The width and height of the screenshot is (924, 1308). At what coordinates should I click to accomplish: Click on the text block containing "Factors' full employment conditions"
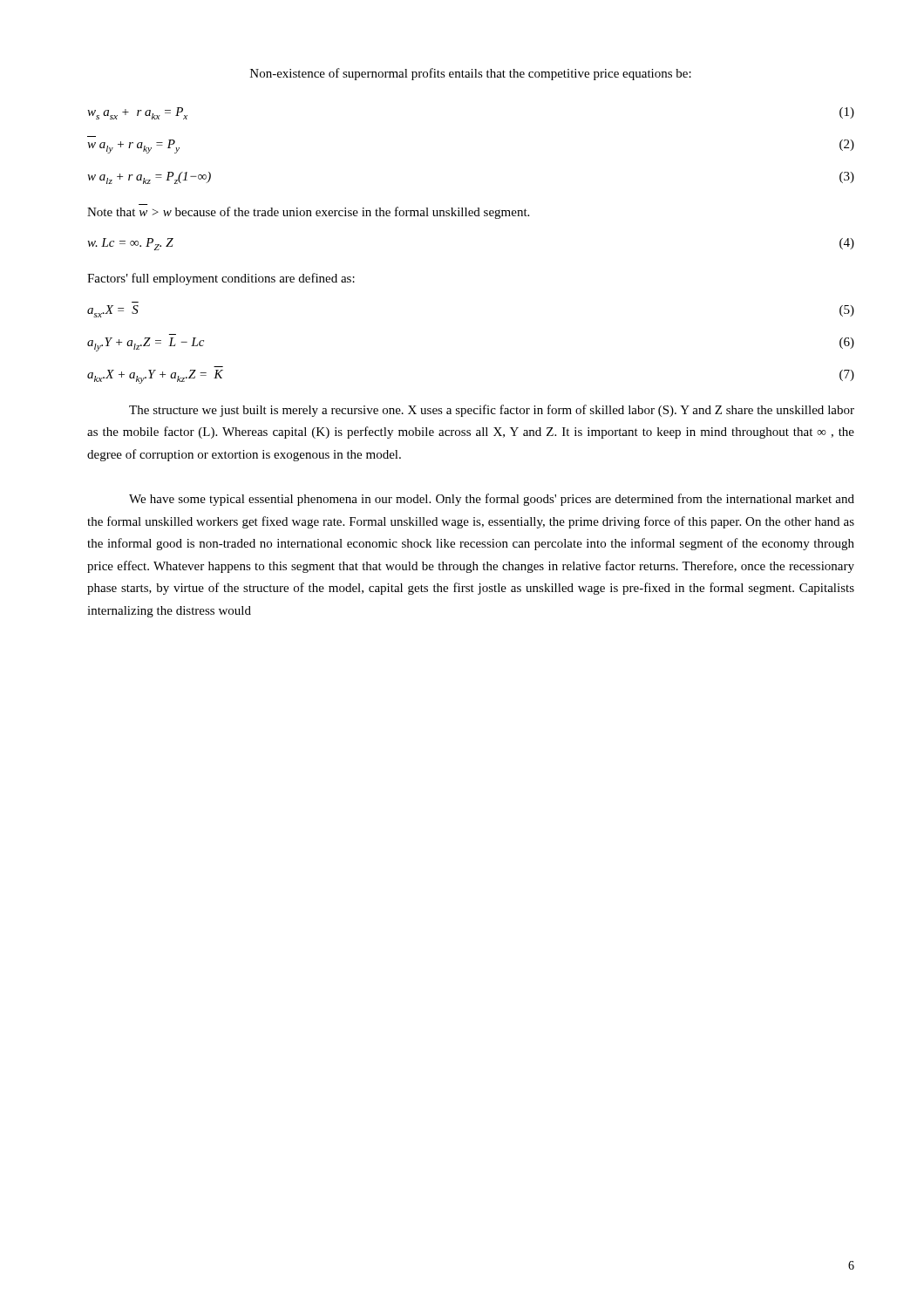tap(221, 278)
